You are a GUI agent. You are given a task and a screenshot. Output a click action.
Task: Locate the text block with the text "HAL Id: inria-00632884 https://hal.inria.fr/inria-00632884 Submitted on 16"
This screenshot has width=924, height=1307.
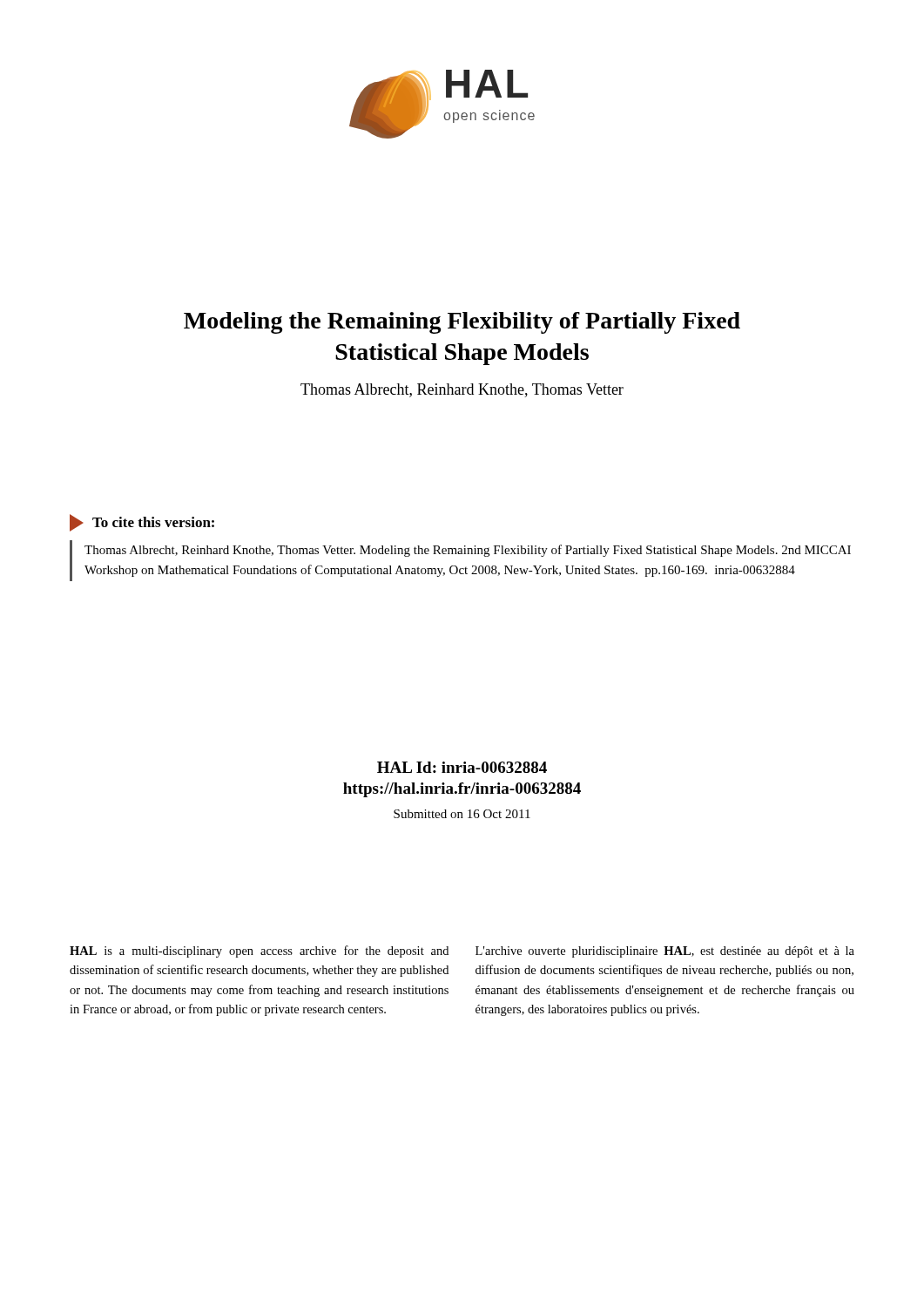(x=462, y=790)
